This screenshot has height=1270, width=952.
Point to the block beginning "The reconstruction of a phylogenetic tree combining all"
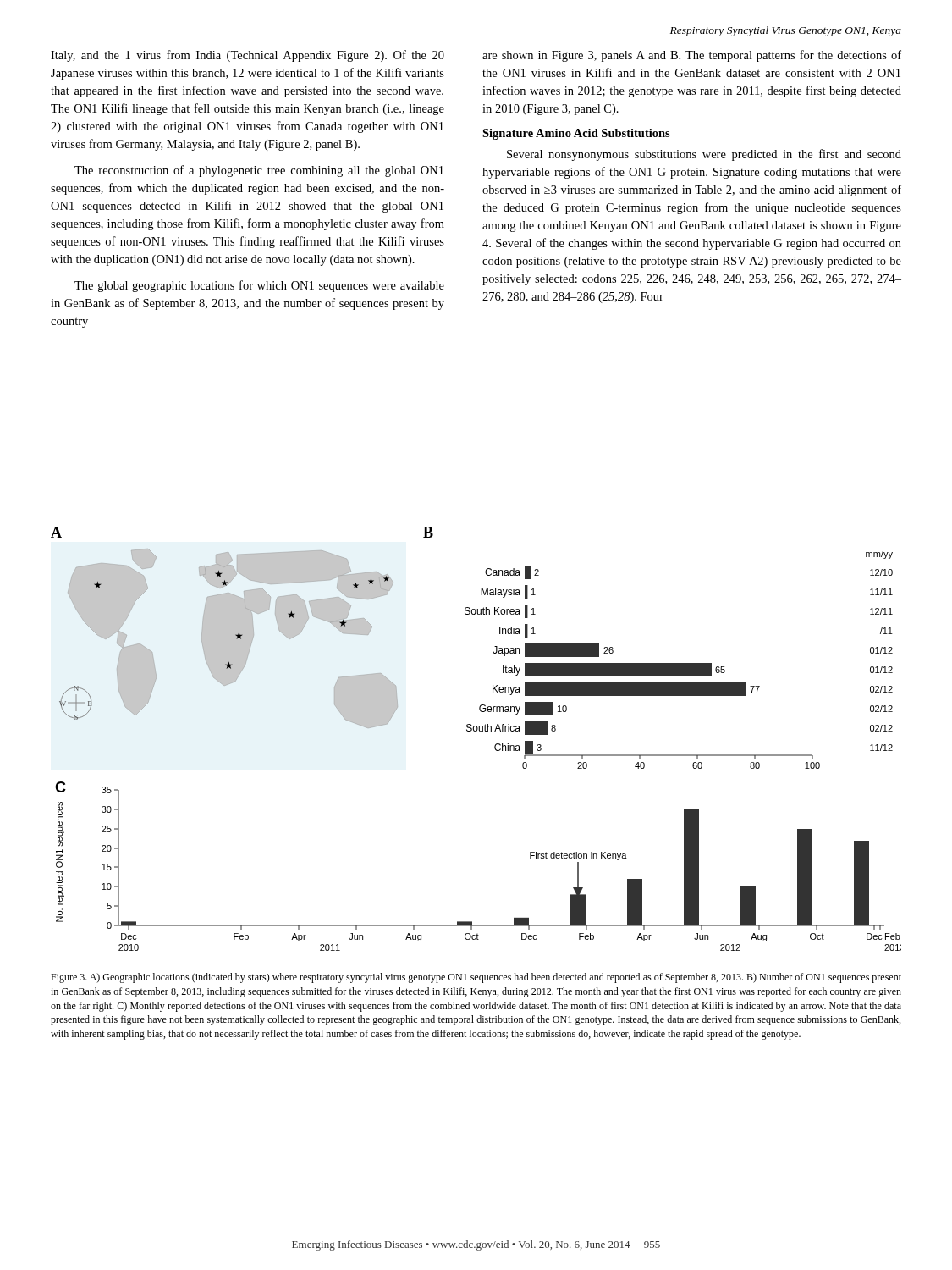pyautogui.click(x=248, y=215)
